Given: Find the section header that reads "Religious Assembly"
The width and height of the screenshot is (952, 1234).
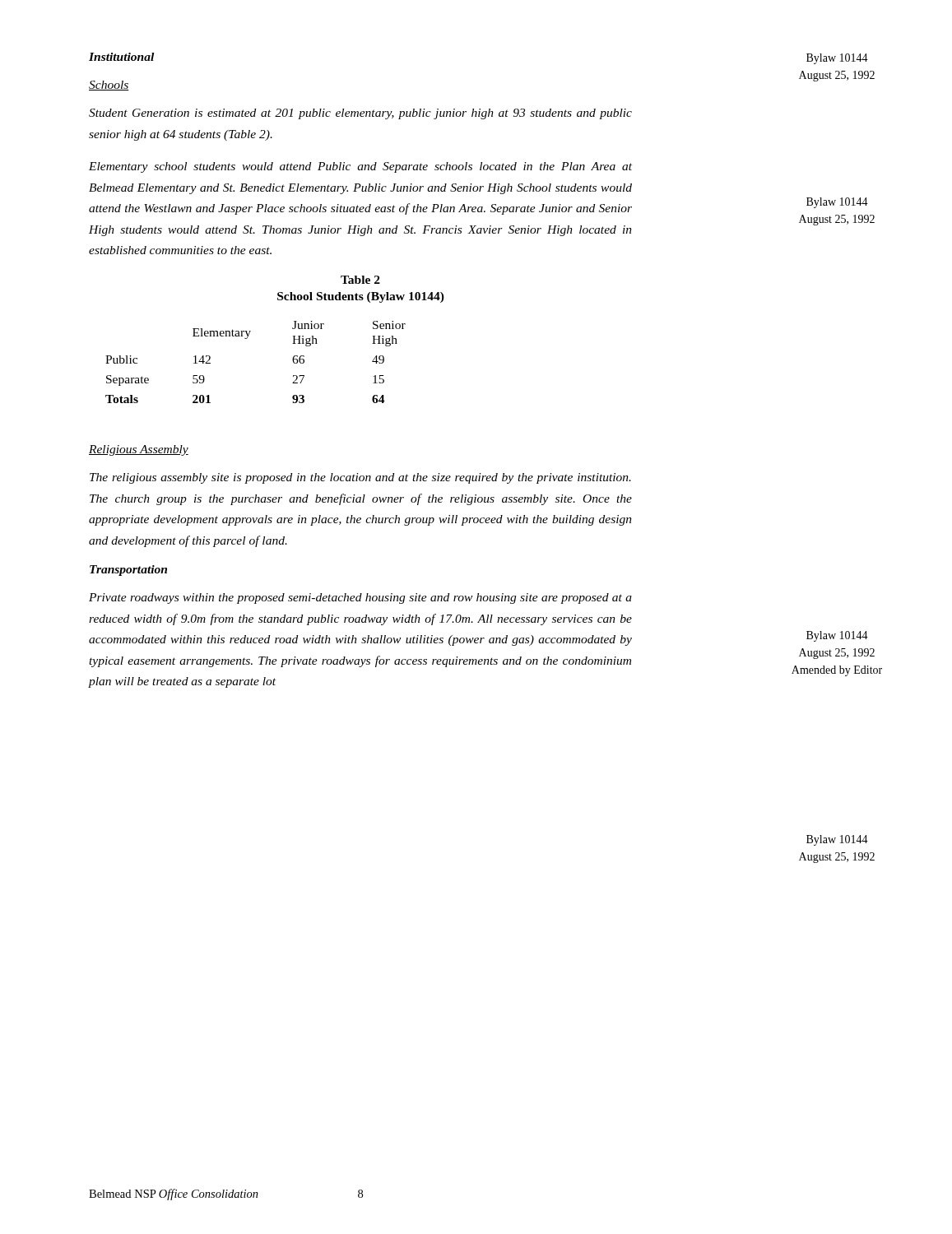Looking at the screenshot, I should coord(139,449).
